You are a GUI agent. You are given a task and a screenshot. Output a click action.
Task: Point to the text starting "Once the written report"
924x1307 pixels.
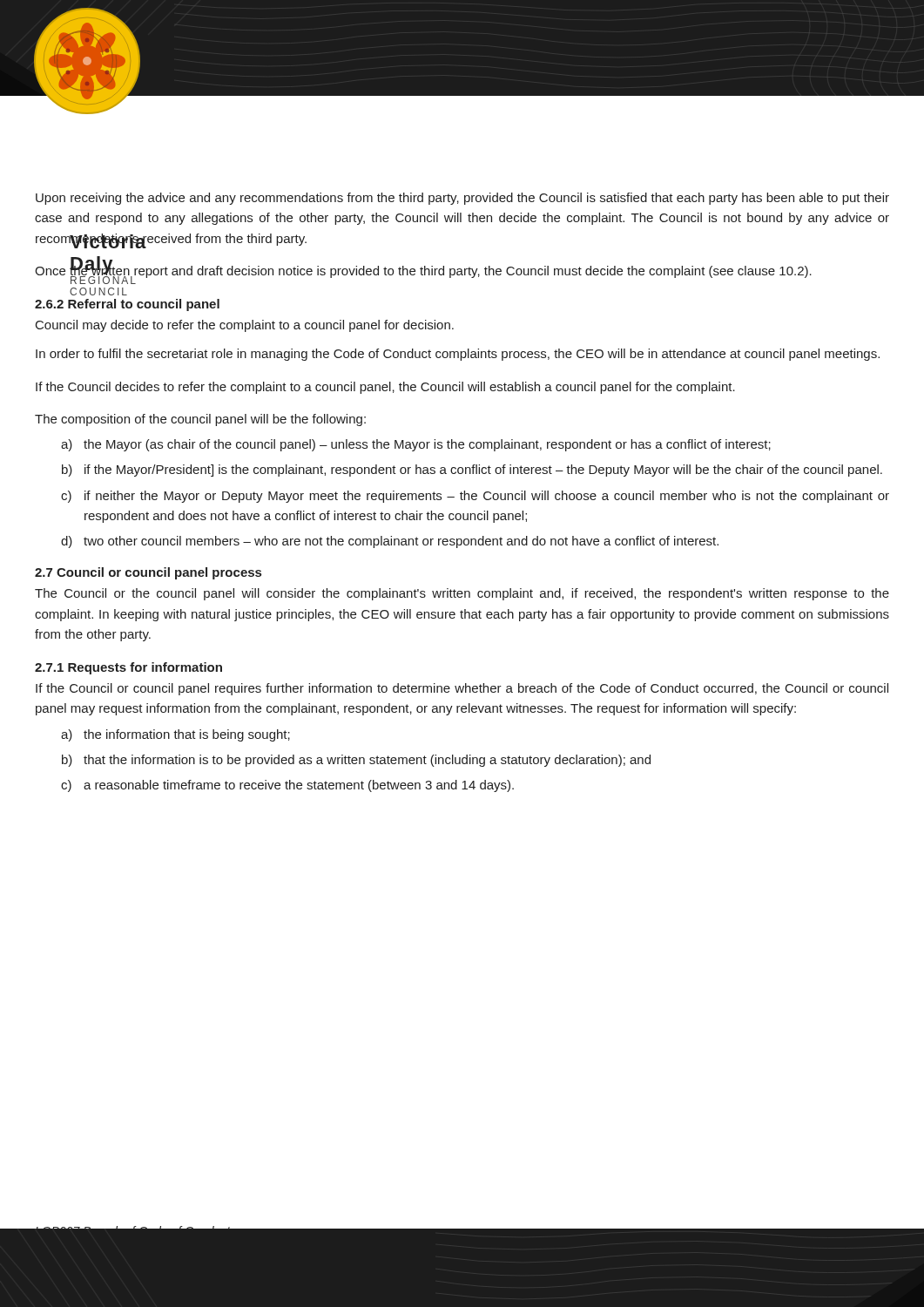[x=424, y=270]
